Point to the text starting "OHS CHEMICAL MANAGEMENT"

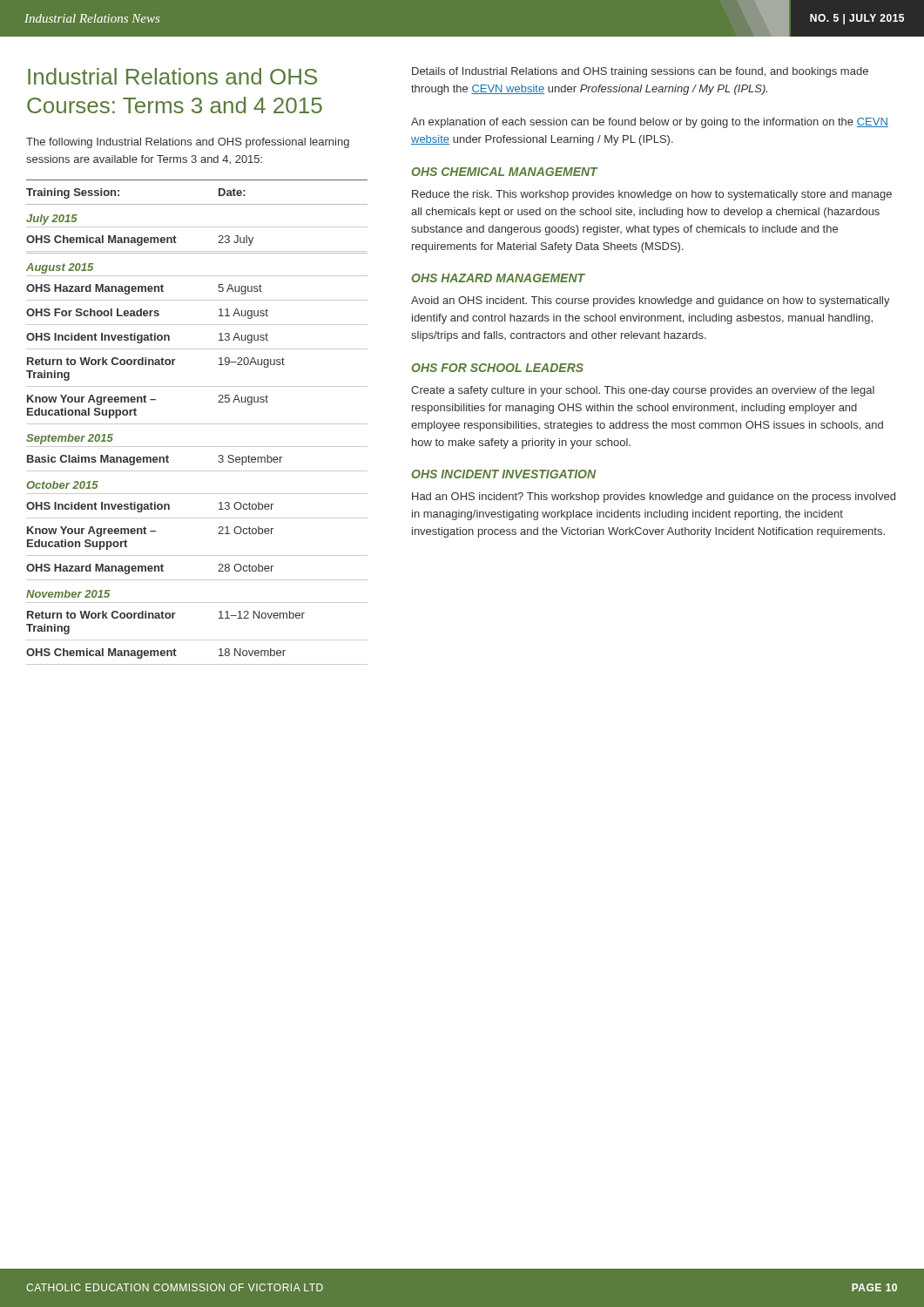coord(505,172)
